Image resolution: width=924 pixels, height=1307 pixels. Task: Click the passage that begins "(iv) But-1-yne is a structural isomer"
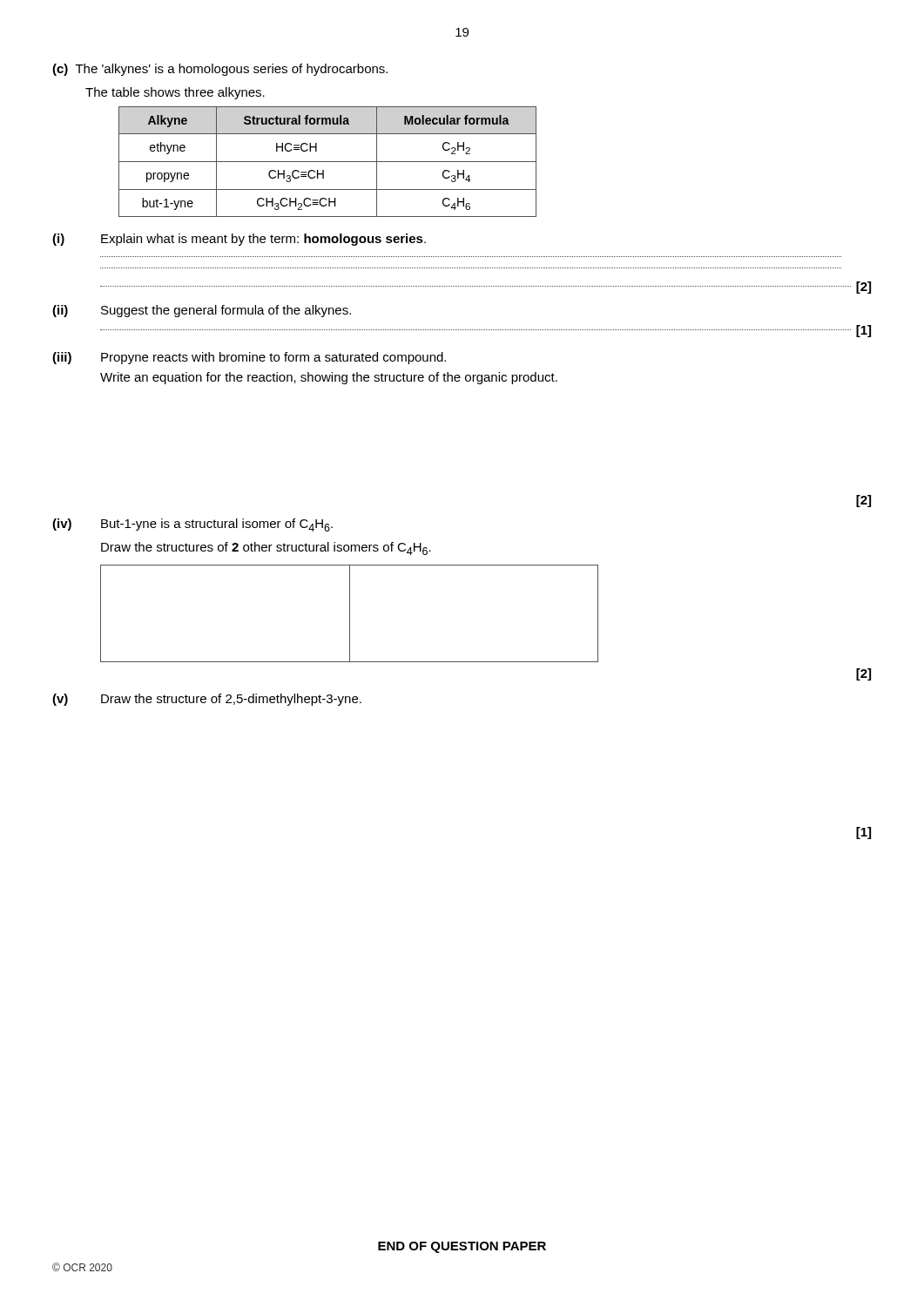pyautogui.click(x=193, y=525)
